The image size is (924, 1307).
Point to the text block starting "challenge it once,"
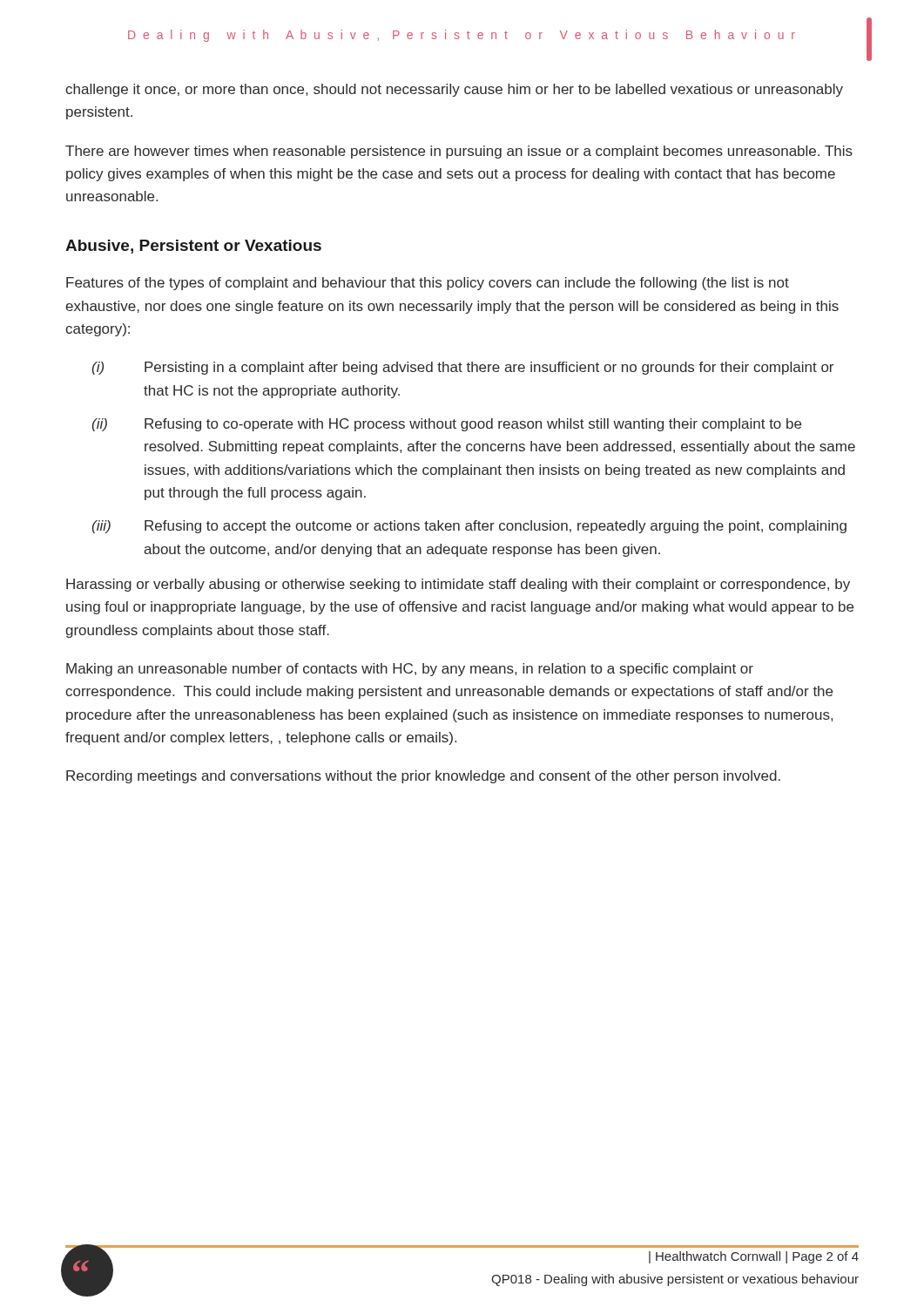click(454, 101)
